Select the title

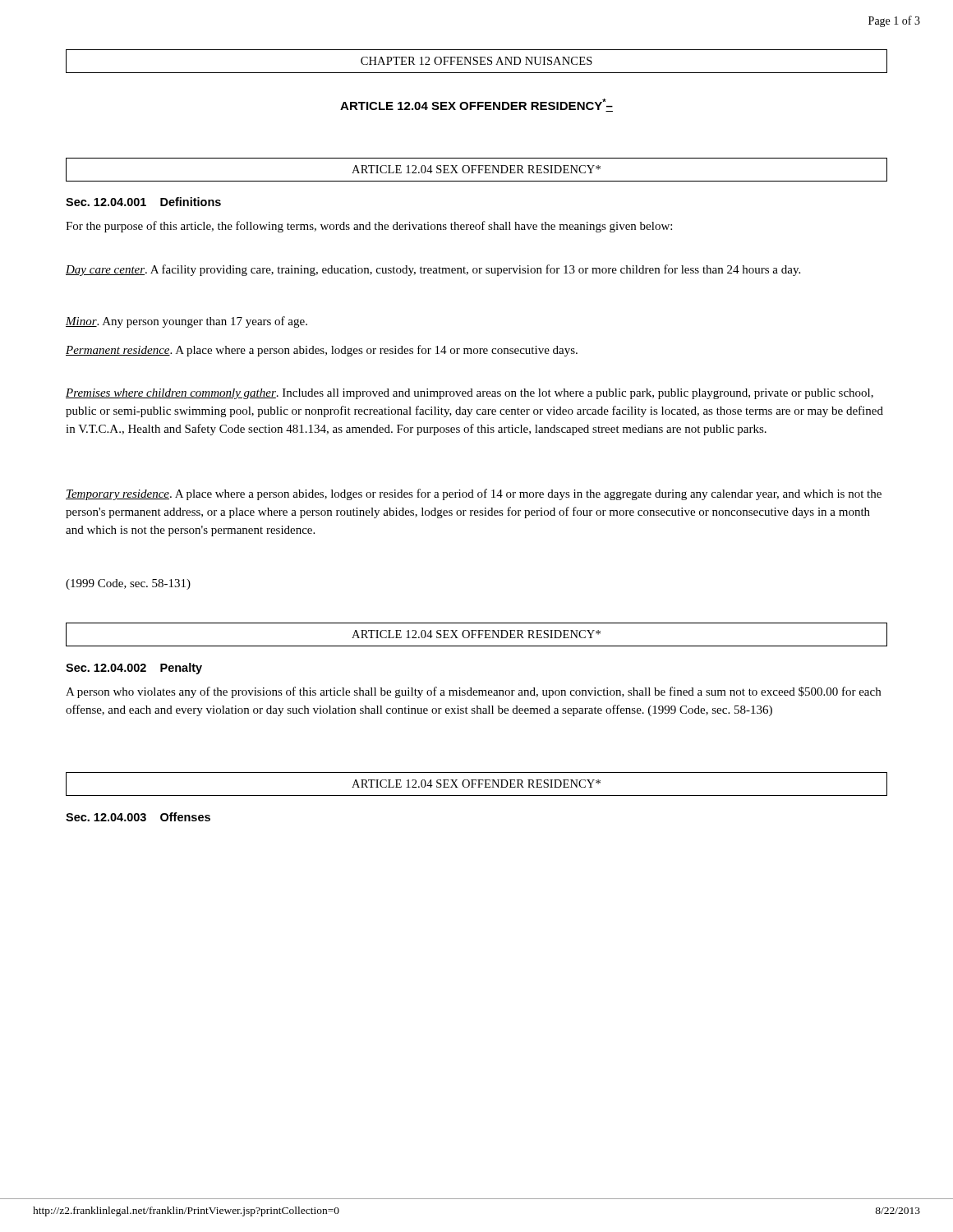coord(476,105)
